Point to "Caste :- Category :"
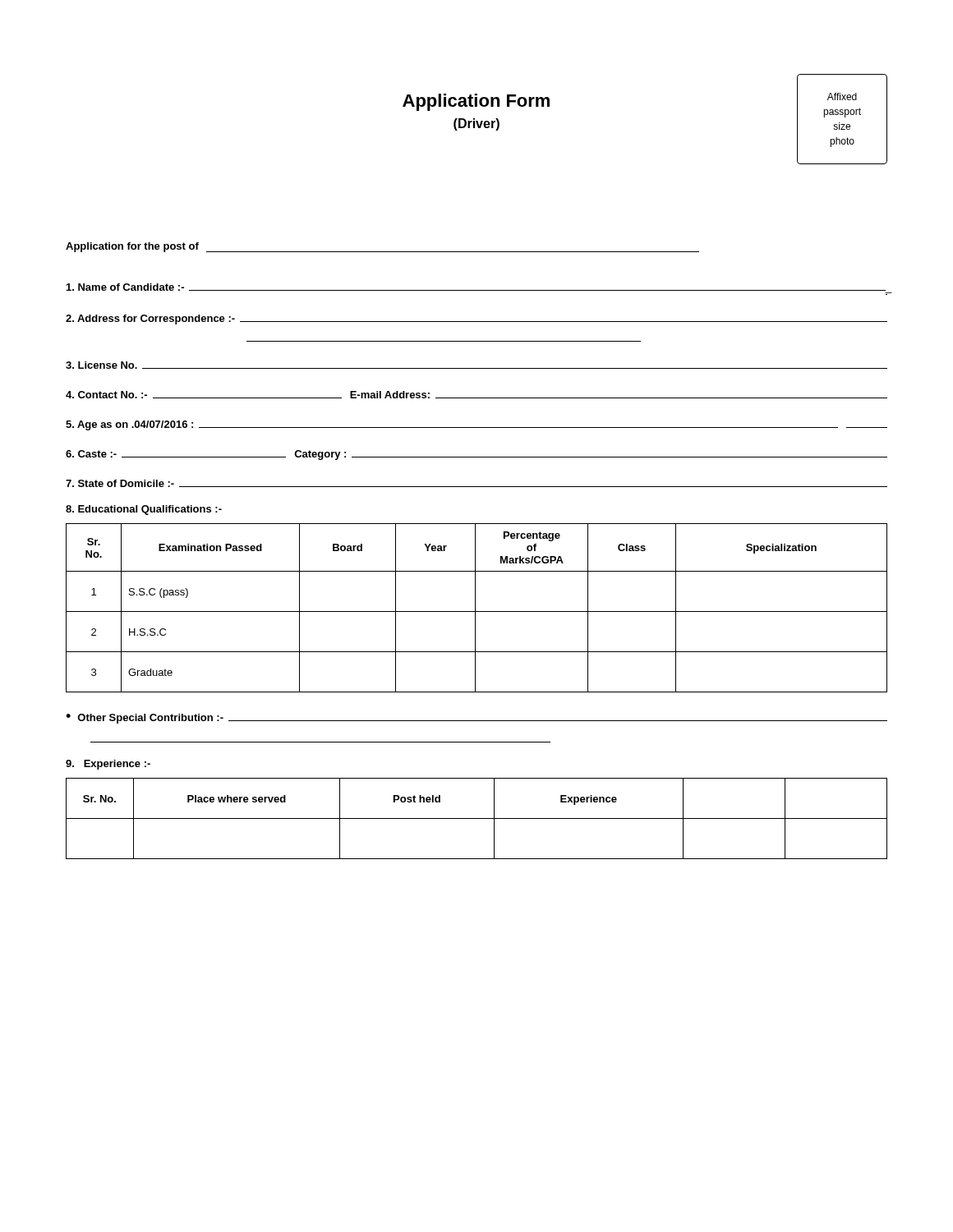 point(476,452)
